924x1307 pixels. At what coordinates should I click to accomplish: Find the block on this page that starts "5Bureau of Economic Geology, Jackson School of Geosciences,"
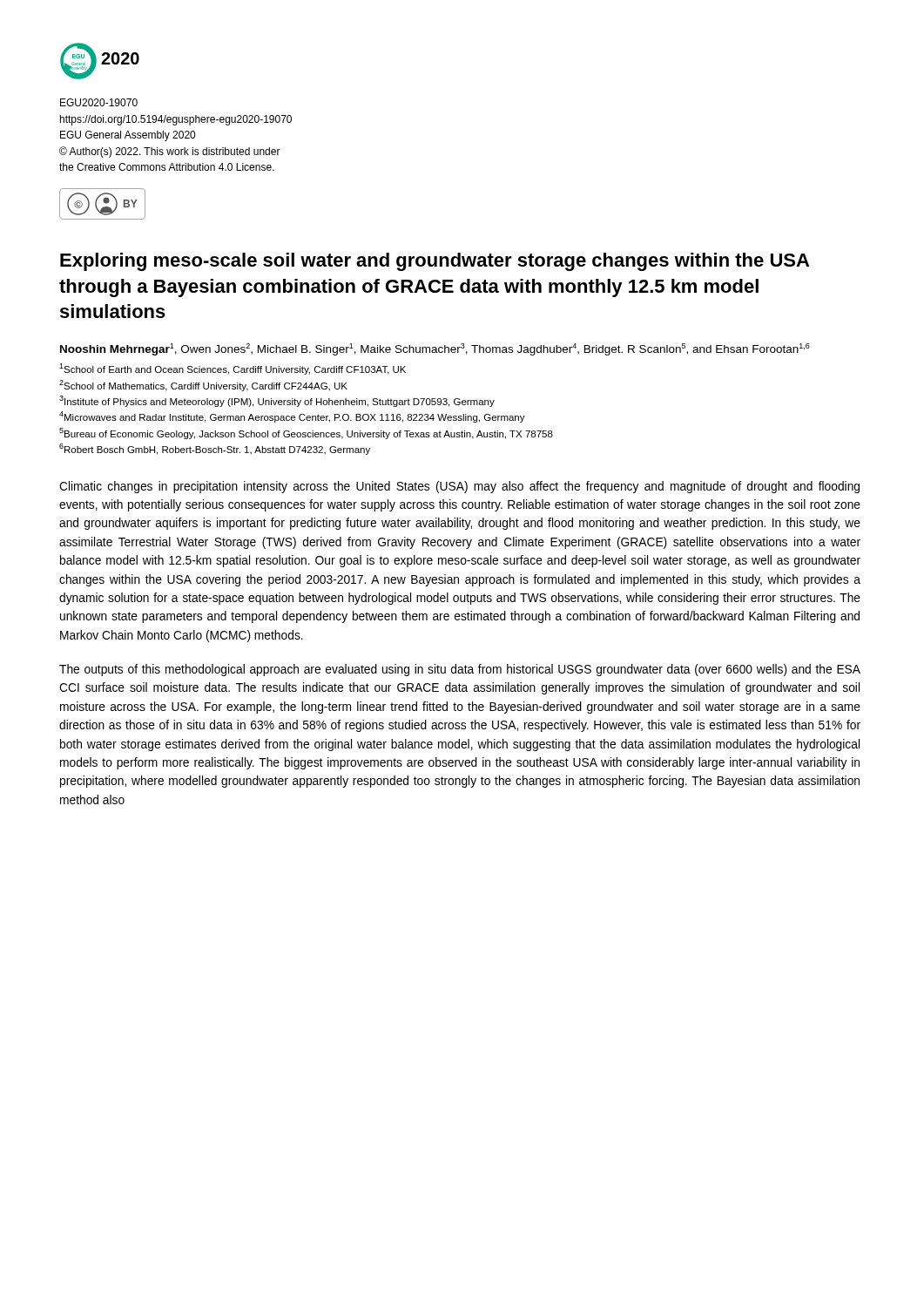tap(306, 433)
